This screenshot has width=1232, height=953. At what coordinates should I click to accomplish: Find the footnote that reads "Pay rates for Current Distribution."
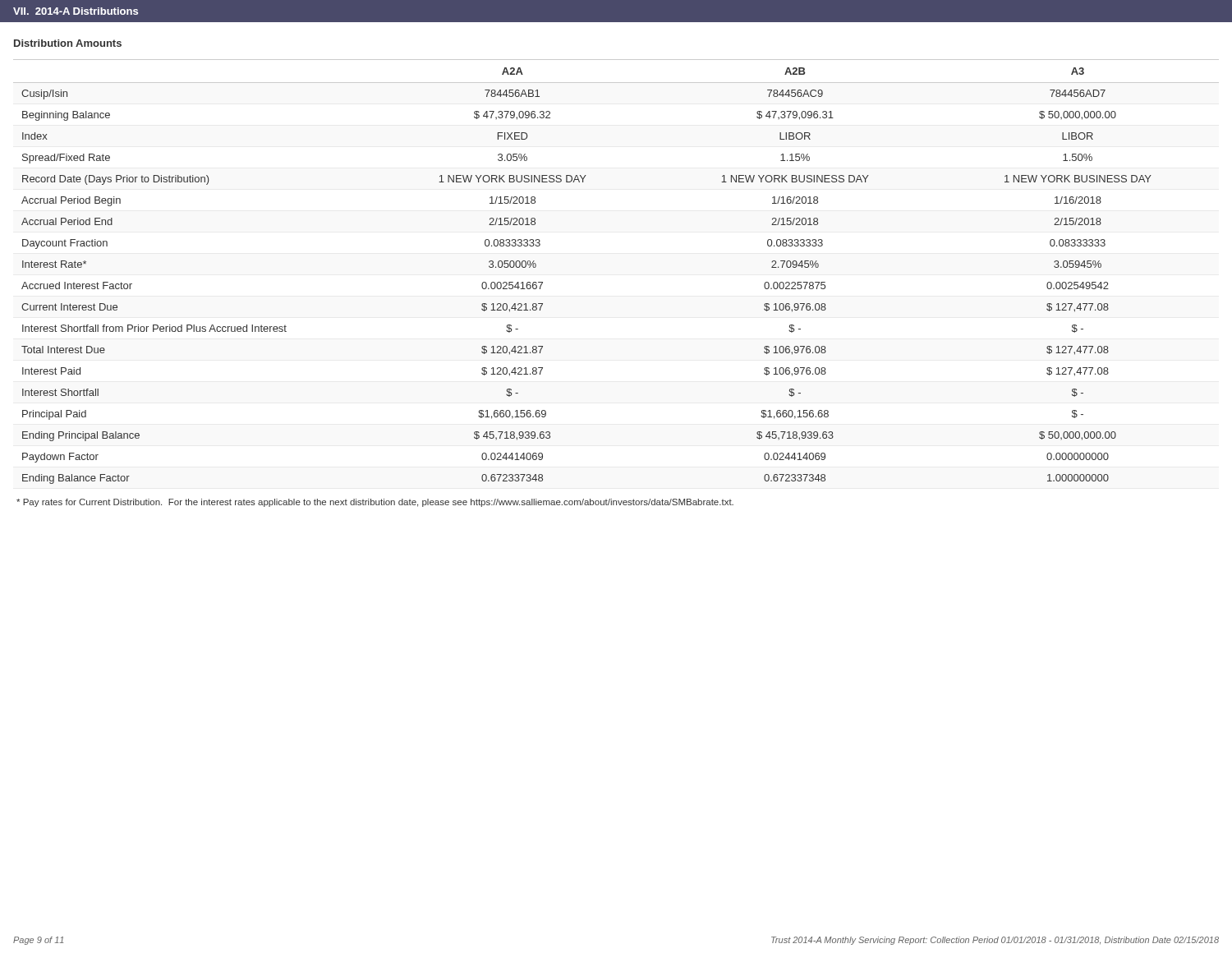tap(375, 502)
